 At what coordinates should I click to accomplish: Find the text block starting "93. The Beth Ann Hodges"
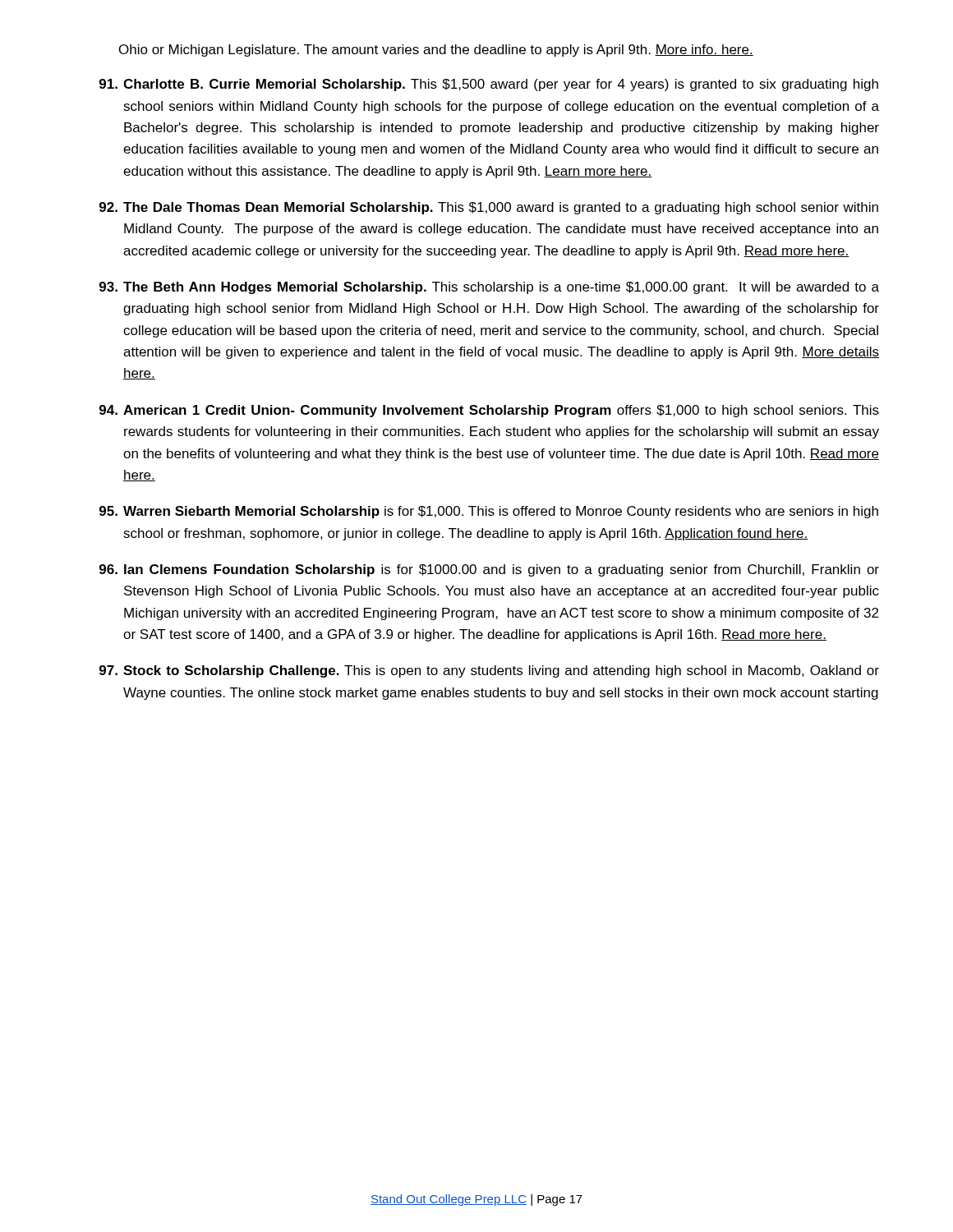[x=476, y=331]
